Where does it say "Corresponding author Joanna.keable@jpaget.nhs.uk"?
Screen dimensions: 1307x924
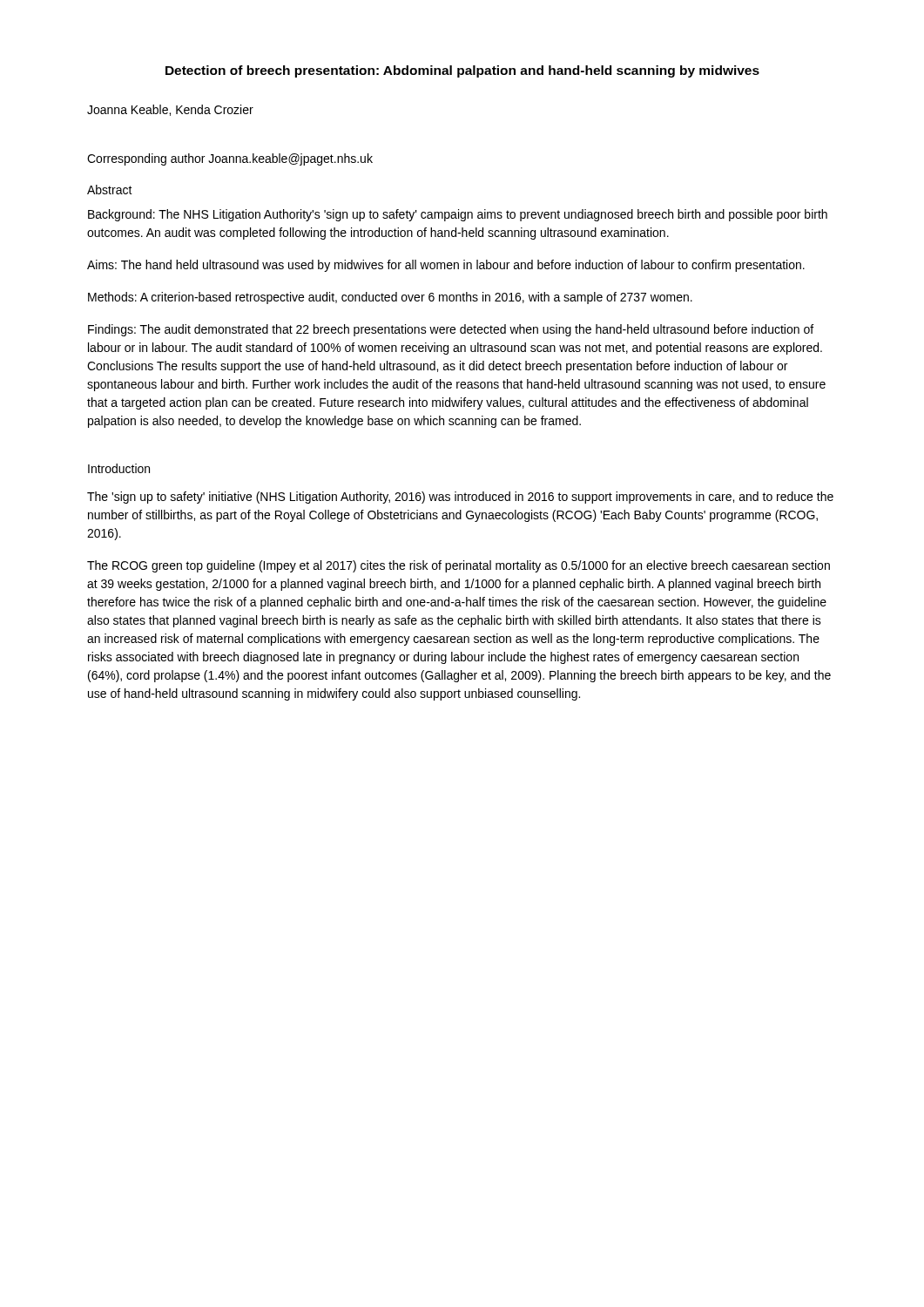coord(230,159)
